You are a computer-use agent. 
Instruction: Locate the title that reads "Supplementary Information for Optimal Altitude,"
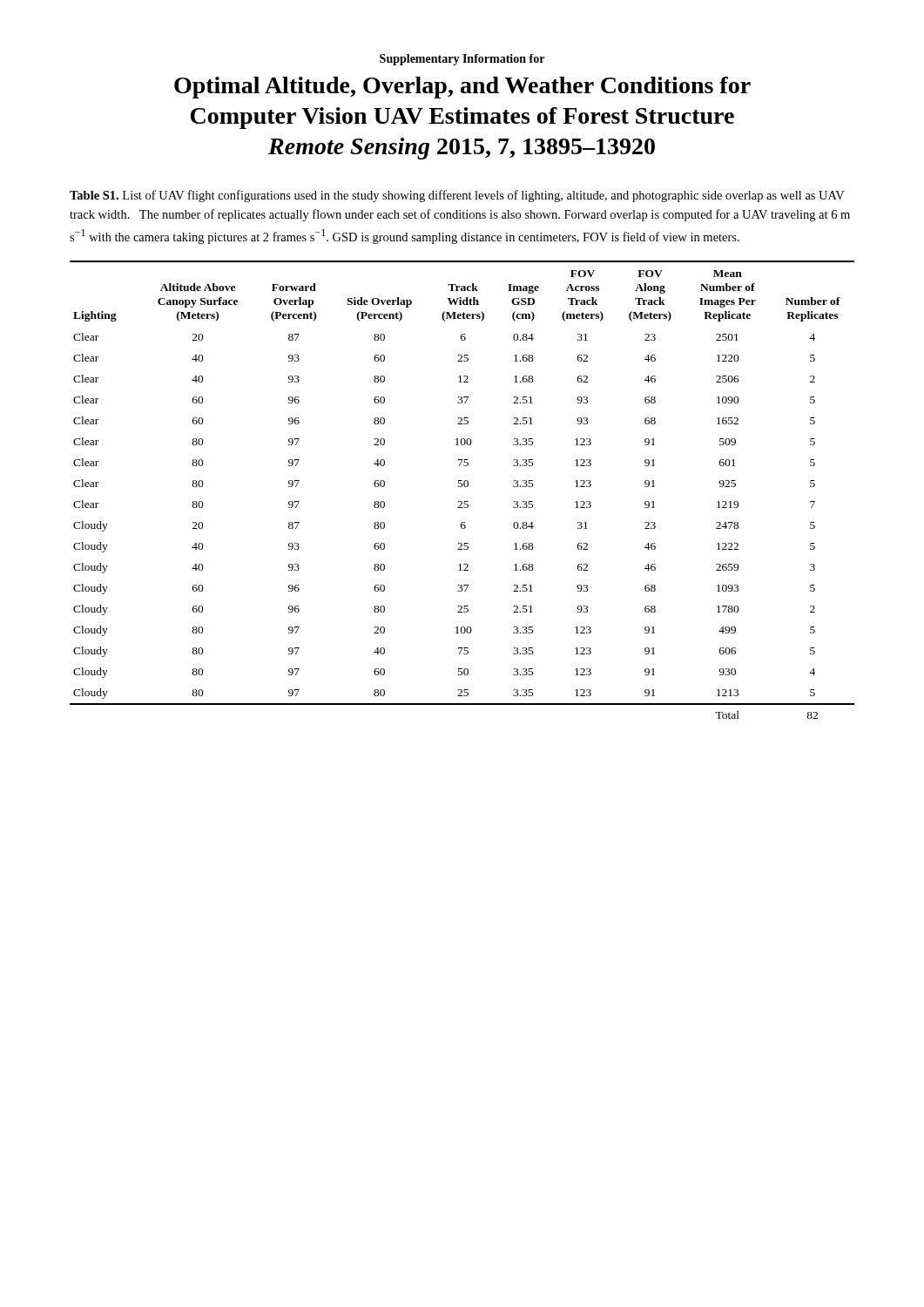click(x=462, y=107)
